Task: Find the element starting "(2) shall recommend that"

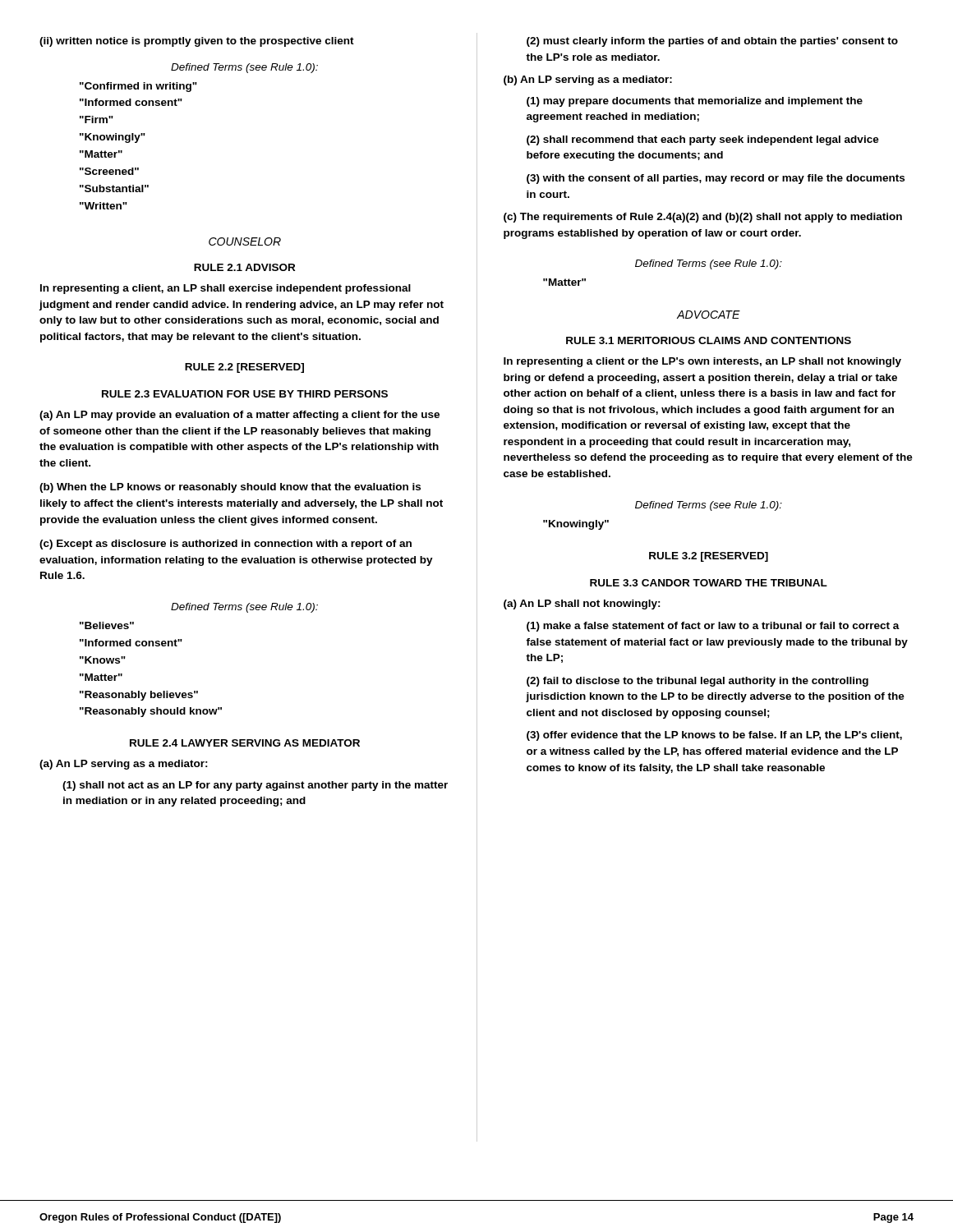Action: pos(703,147)
